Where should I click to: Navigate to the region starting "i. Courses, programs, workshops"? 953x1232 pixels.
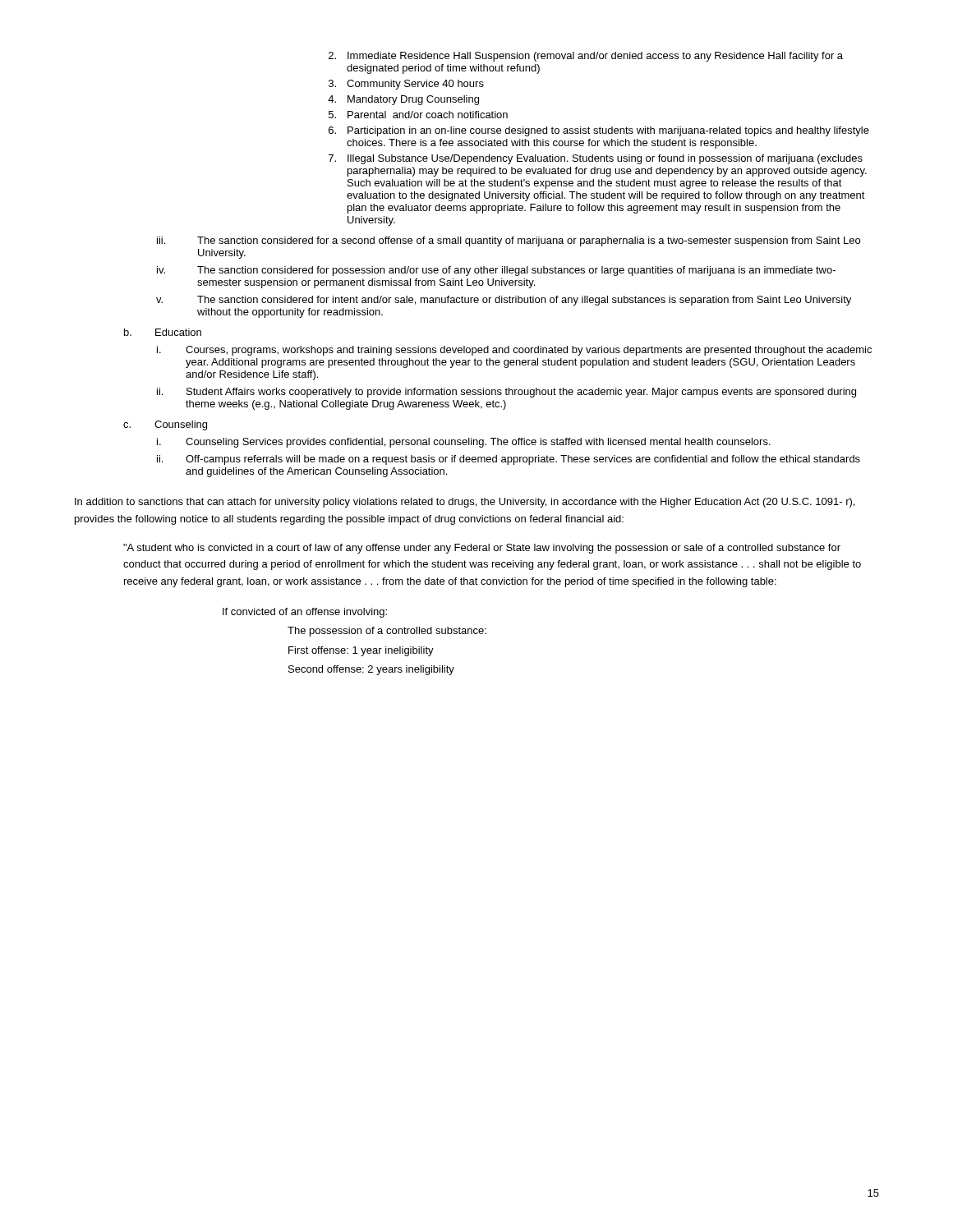518,362
